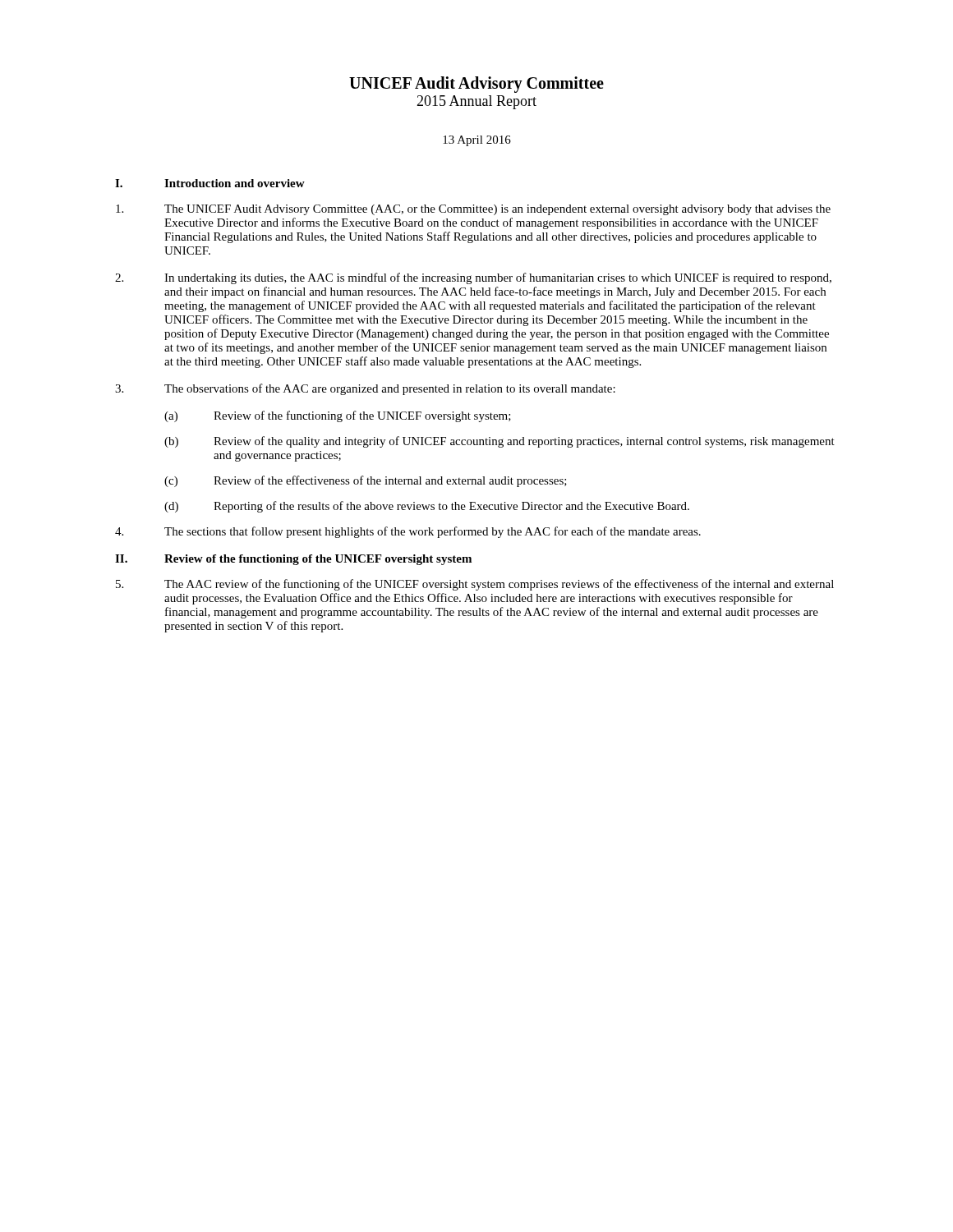Find the block on this page that starts "(c) Review of the effectiveness"
Screen dimensions: 1232x953
point(501,481)
